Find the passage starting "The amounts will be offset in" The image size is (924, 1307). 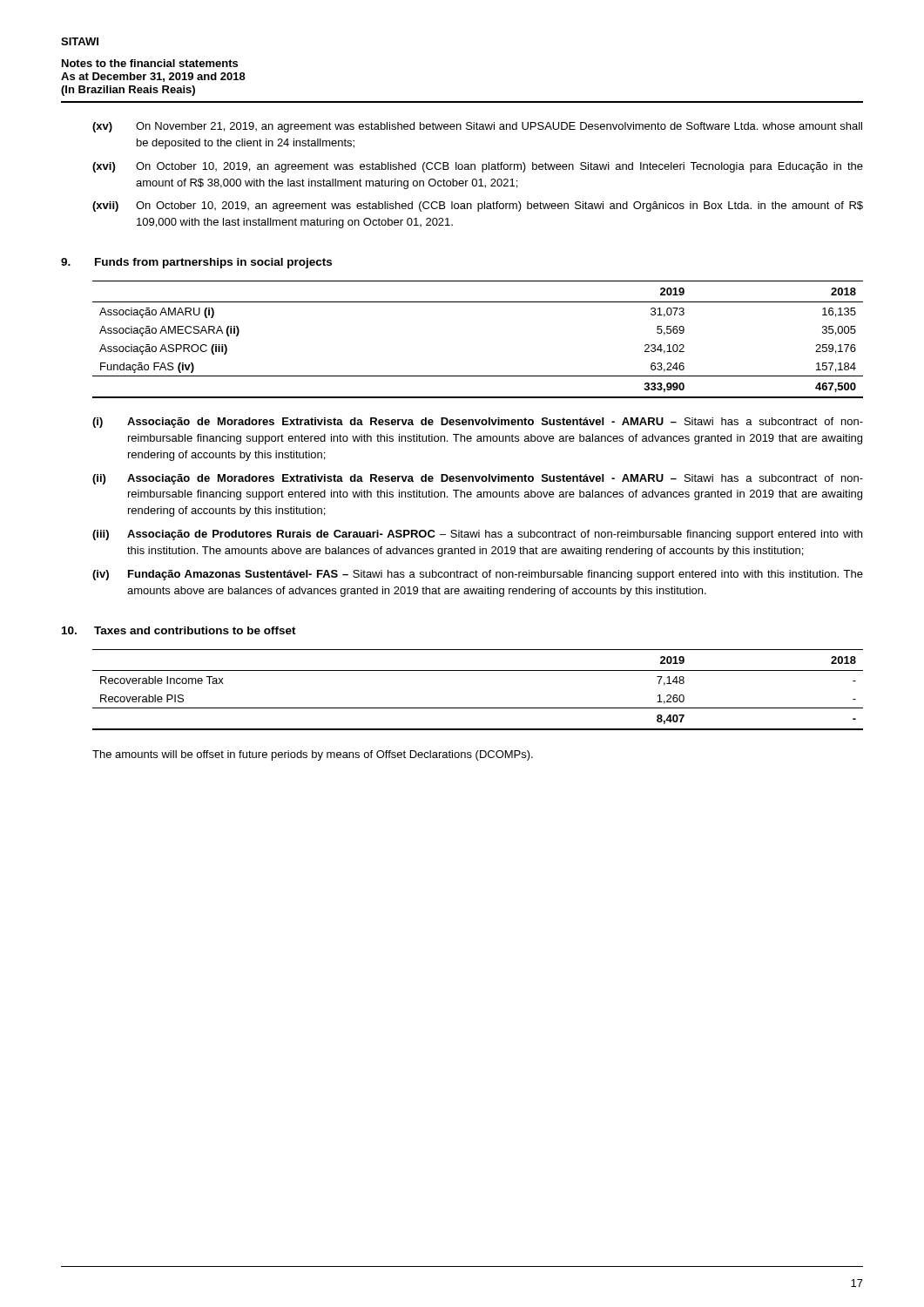[x=313, y=754]
